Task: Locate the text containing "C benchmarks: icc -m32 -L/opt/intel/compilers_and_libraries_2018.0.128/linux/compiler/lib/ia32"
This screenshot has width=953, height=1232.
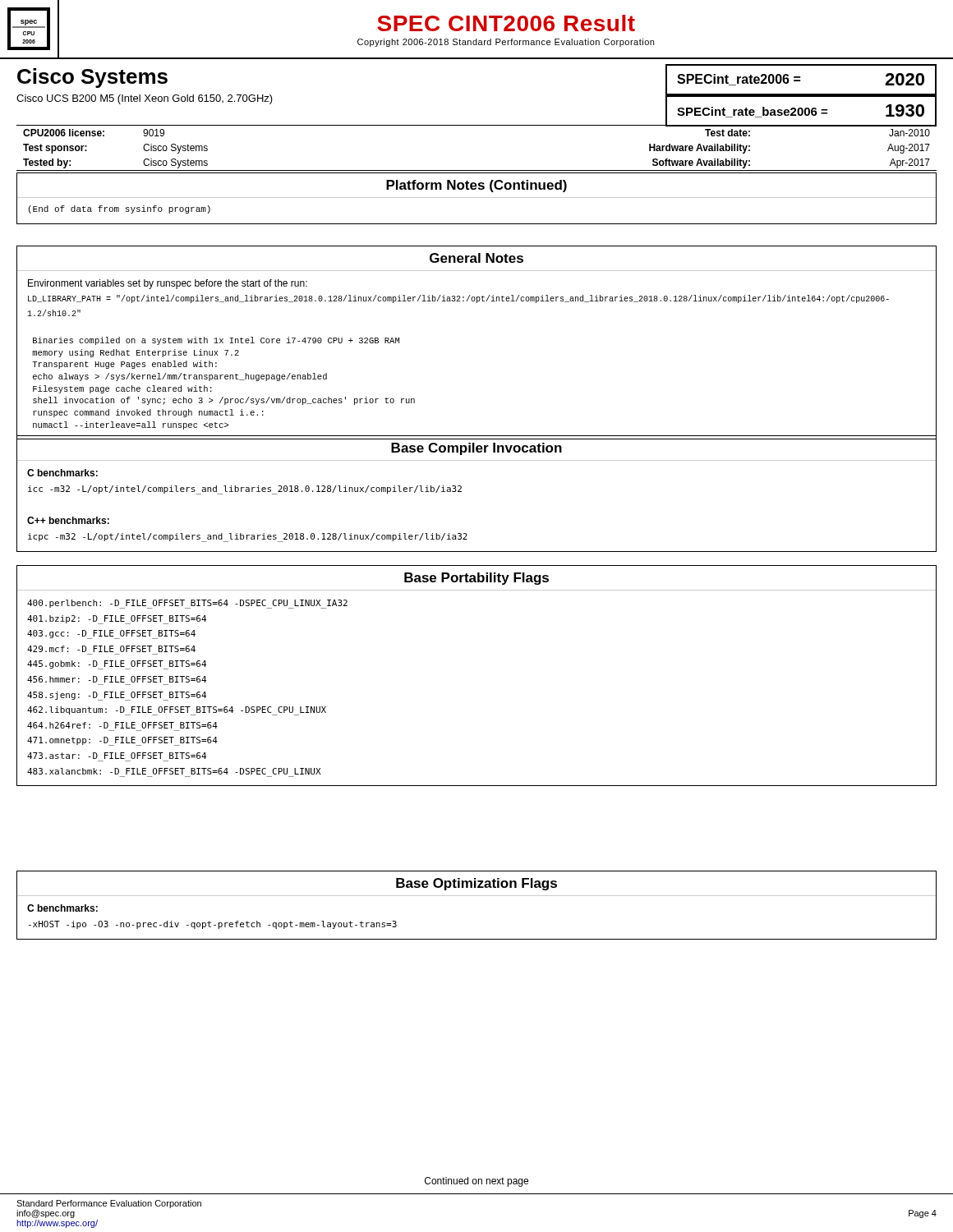Action: click(x=245, y=481)
